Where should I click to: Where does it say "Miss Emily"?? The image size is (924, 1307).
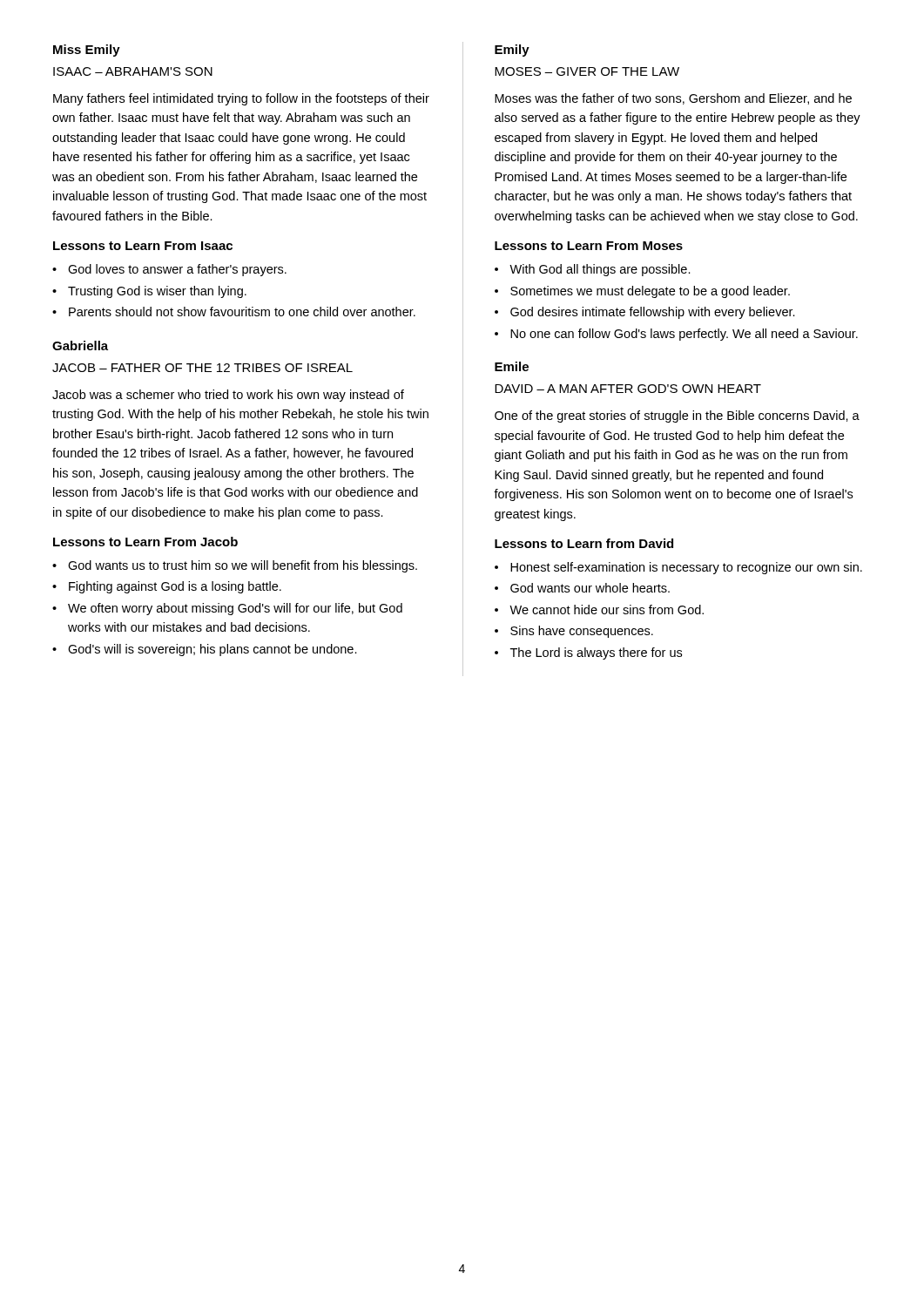coord(86,49)
